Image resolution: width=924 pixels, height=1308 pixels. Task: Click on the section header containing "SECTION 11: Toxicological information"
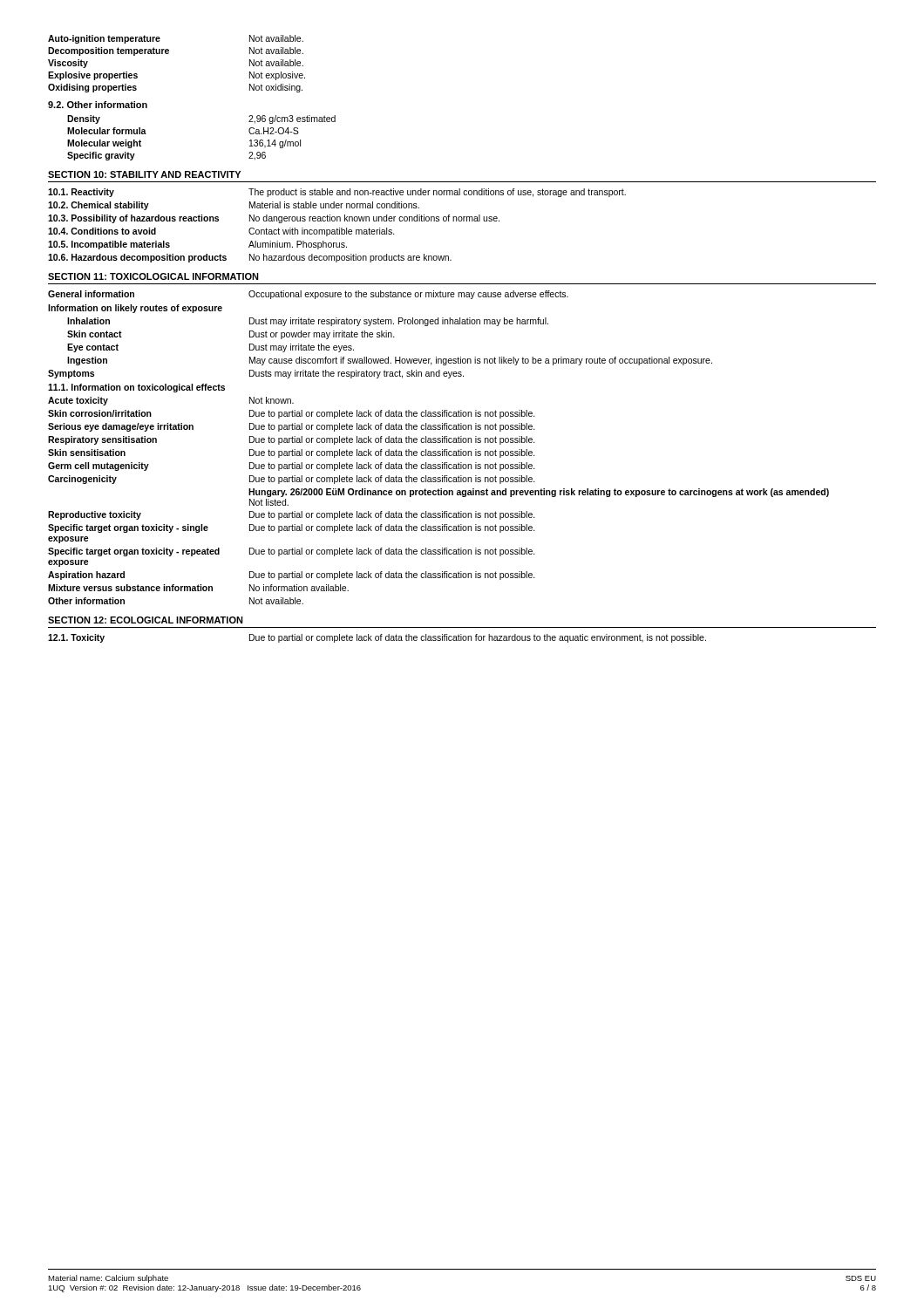pos(153,276)
